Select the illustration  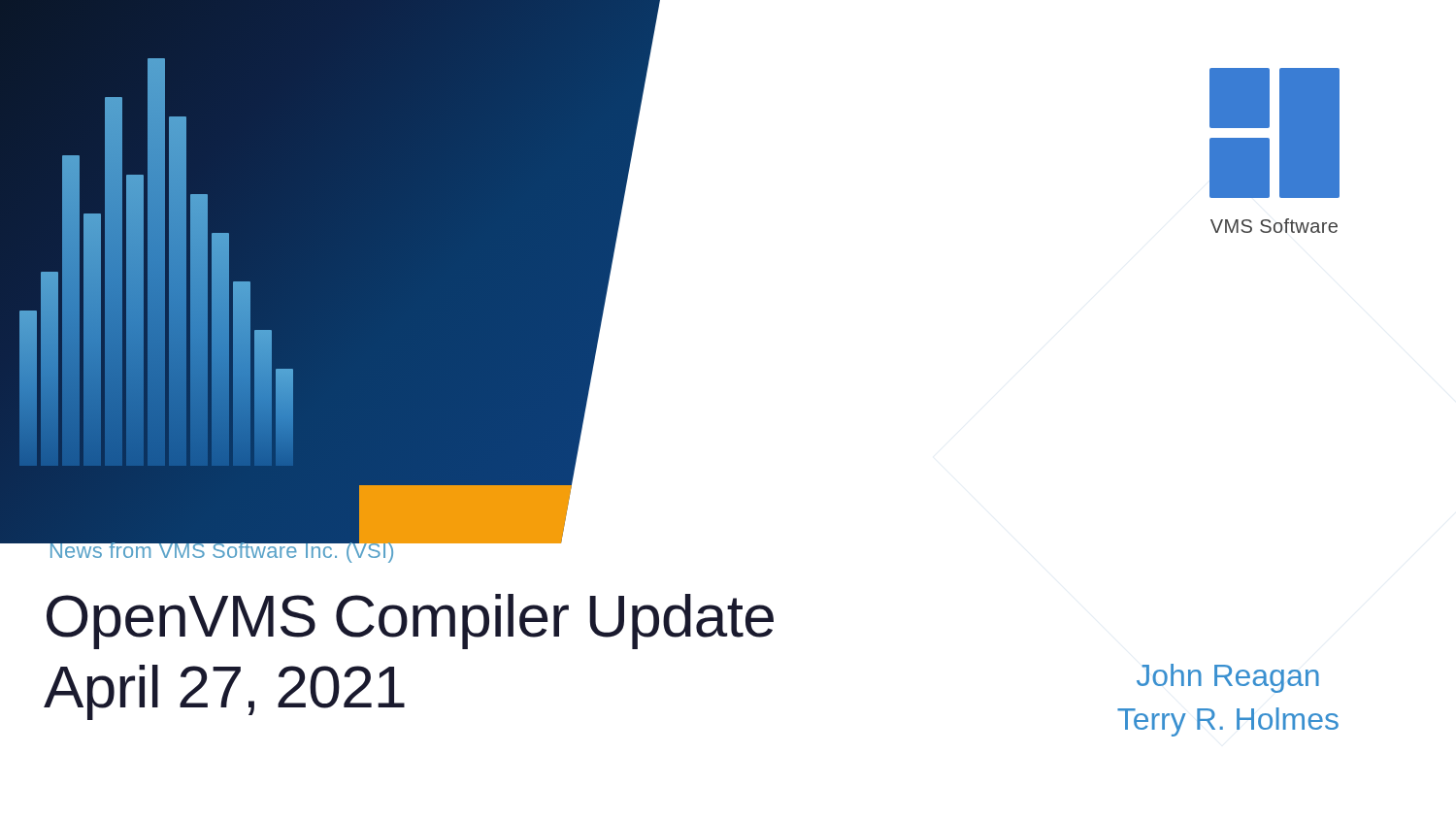[330, 272]
